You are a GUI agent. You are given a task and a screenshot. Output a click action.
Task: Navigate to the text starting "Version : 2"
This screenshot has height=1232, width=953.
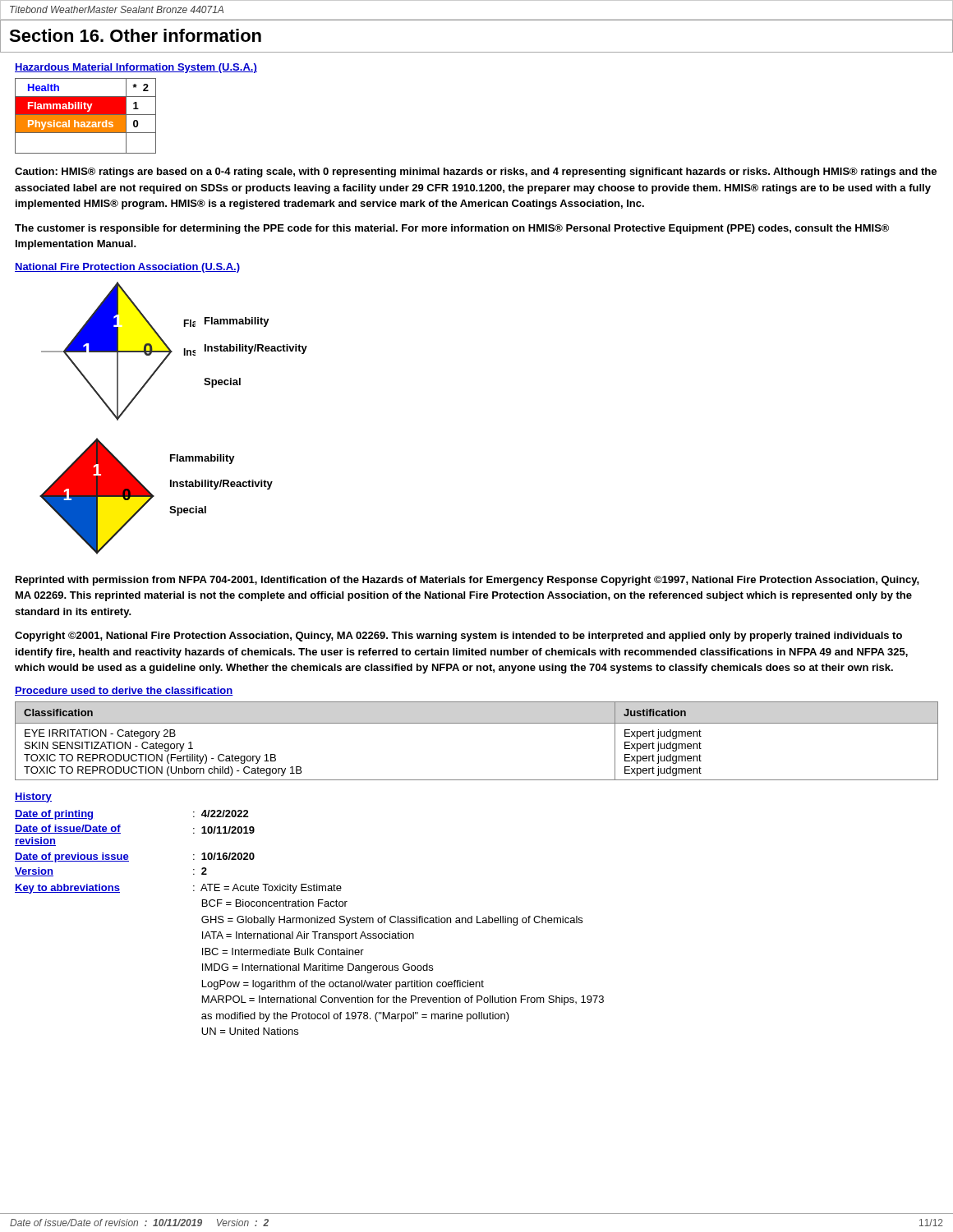(x=111, y=871)
